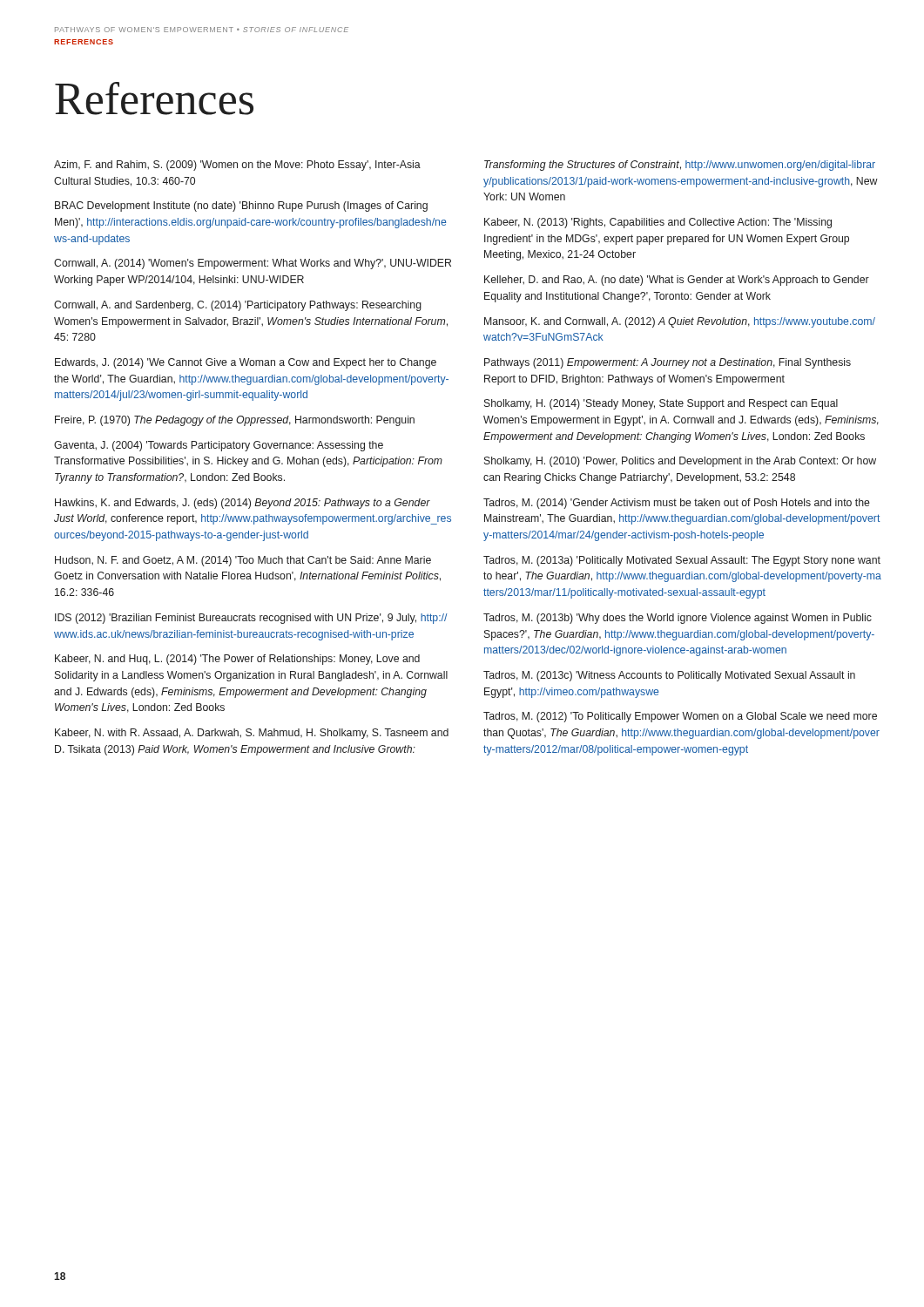Screen dimensions: 1307x924
Task: Where is the passage that starts "Kabeer, N. and Huq, L. (2014) 'The"?
Action: click(x=251, y=683)
